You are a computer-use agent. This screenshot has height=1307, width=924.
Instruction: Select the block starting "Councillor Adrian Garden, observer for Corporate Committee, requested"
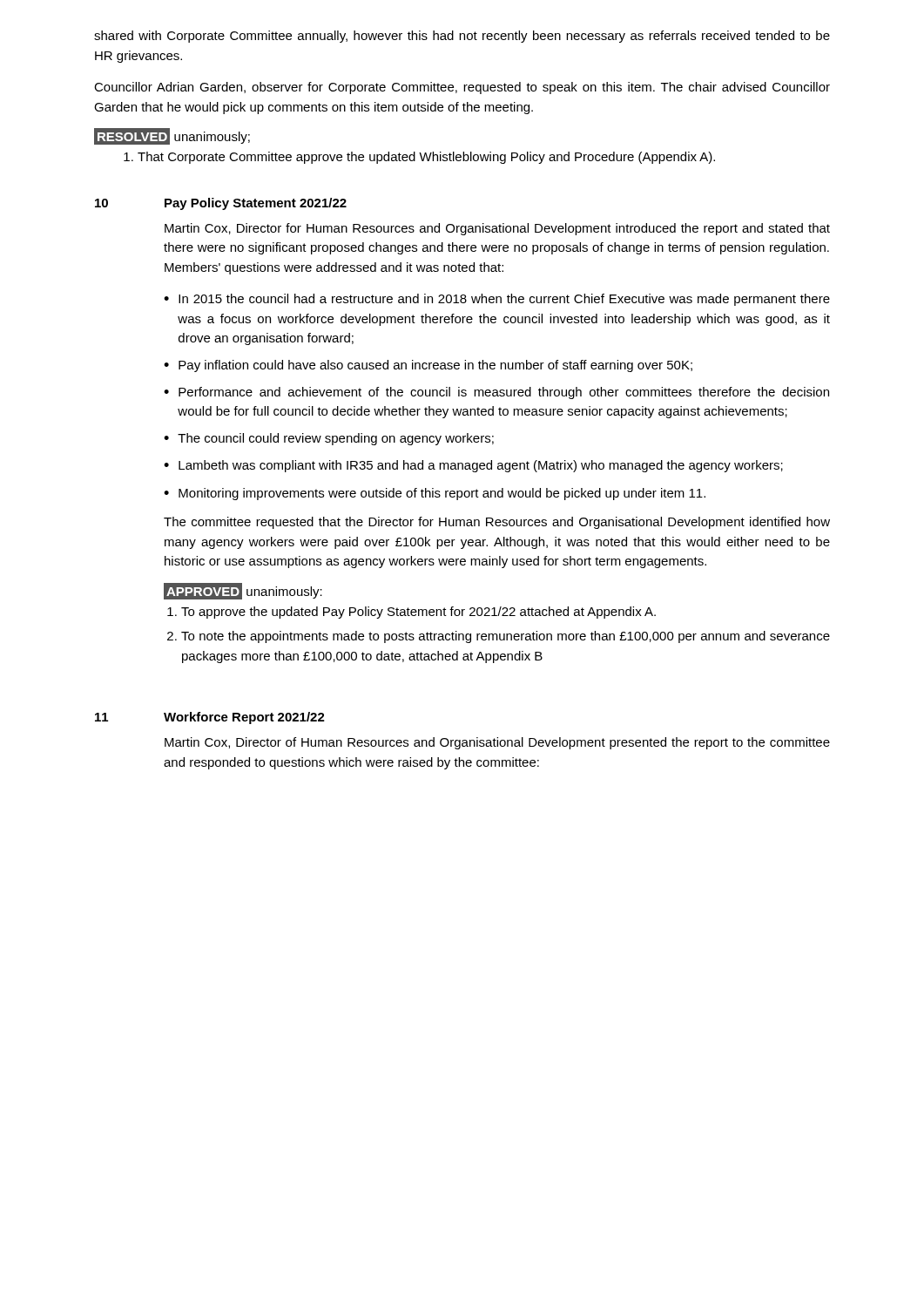click(462, 97)
